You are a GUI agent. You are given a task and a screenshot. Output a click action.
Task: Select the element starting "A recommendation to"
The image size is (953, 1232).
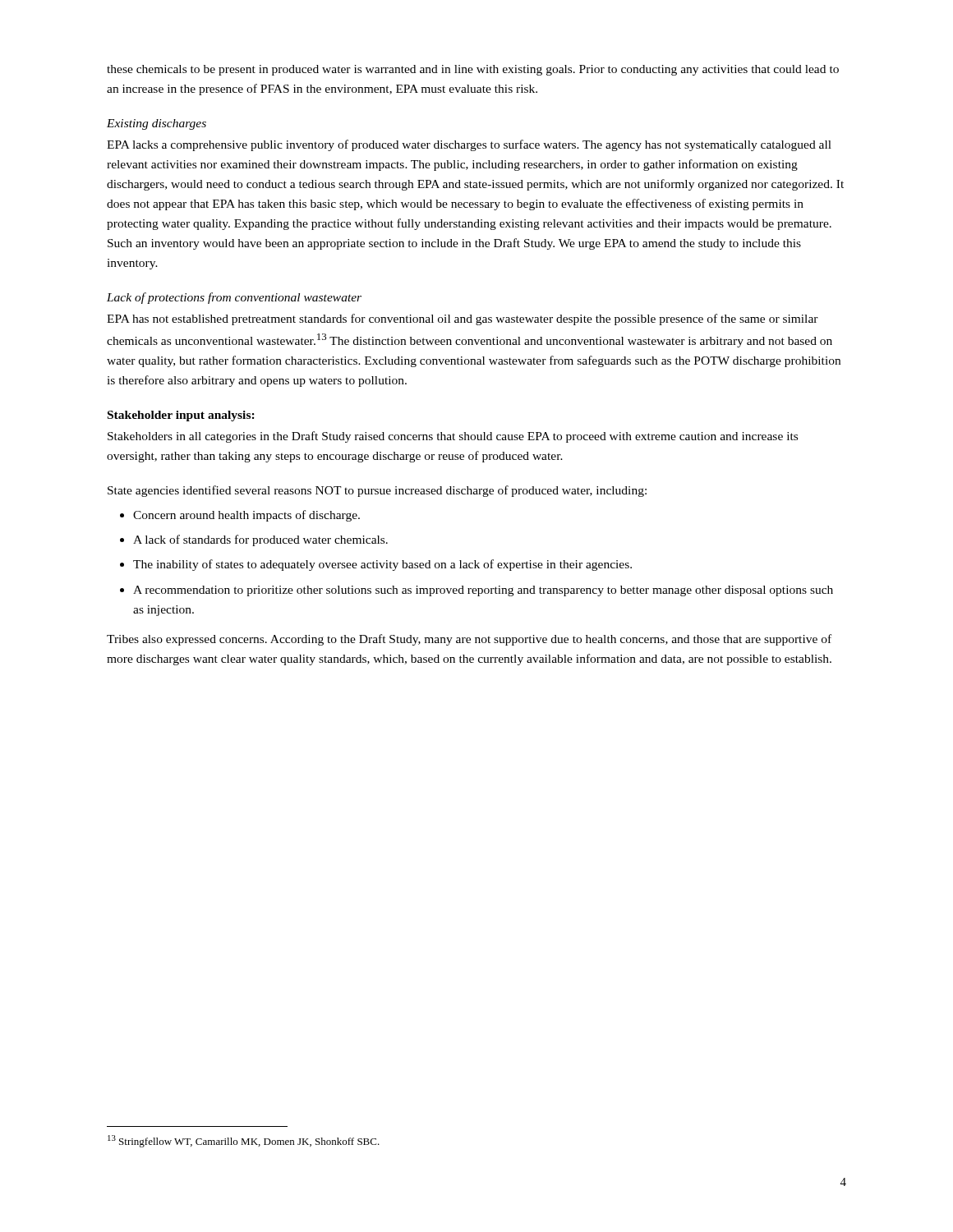(x=483, y=599)
